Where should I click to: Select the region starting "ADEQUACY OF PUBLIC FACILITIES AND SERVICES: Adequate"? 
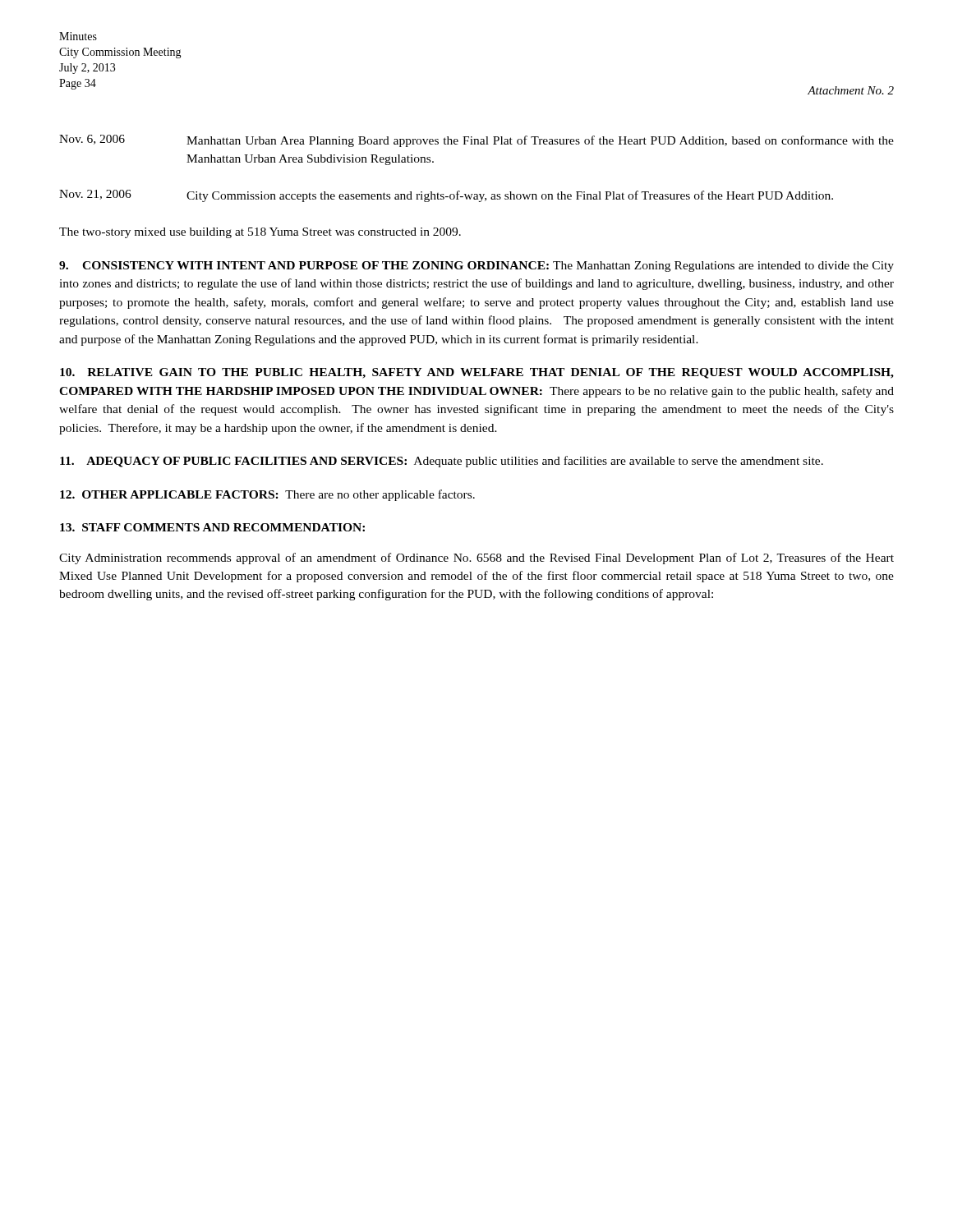pyautogui.click(x=476, y=461)
